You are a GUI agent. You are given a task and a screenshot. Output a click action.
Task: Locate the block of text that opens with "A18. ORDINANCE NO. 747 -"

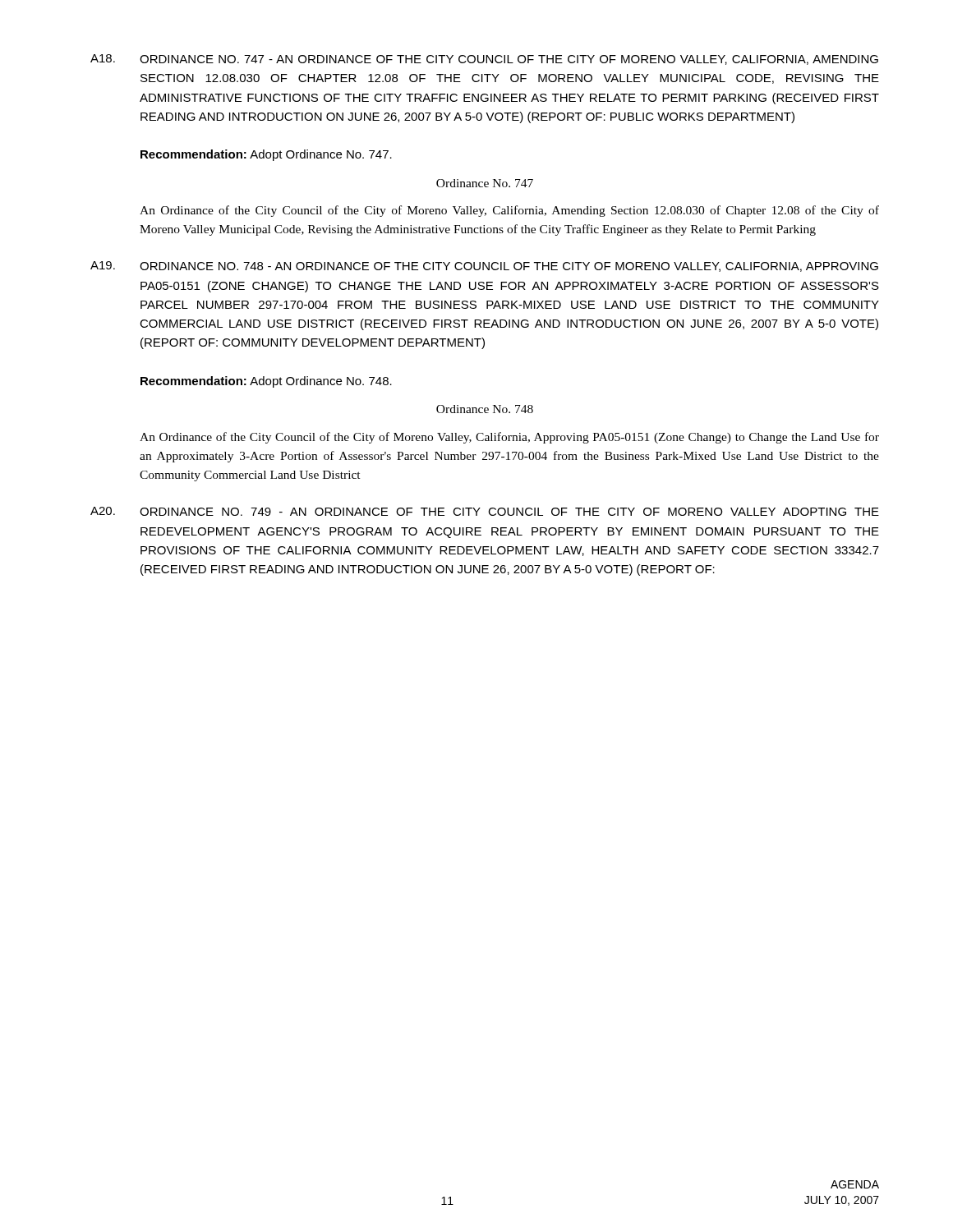point(485,90)
